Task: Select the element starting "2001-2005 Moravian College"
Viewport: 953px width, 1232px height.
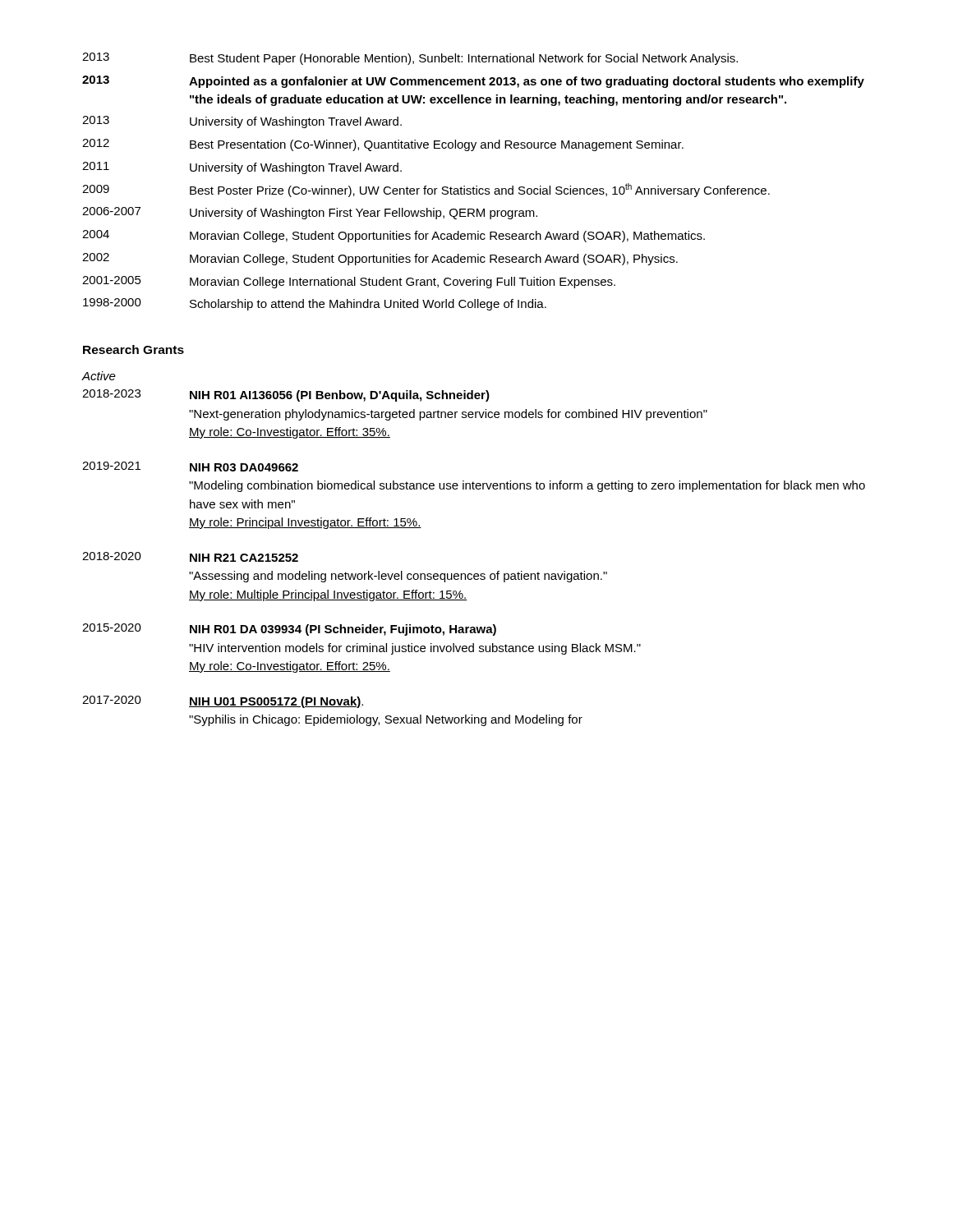Action: coord(476,281)
